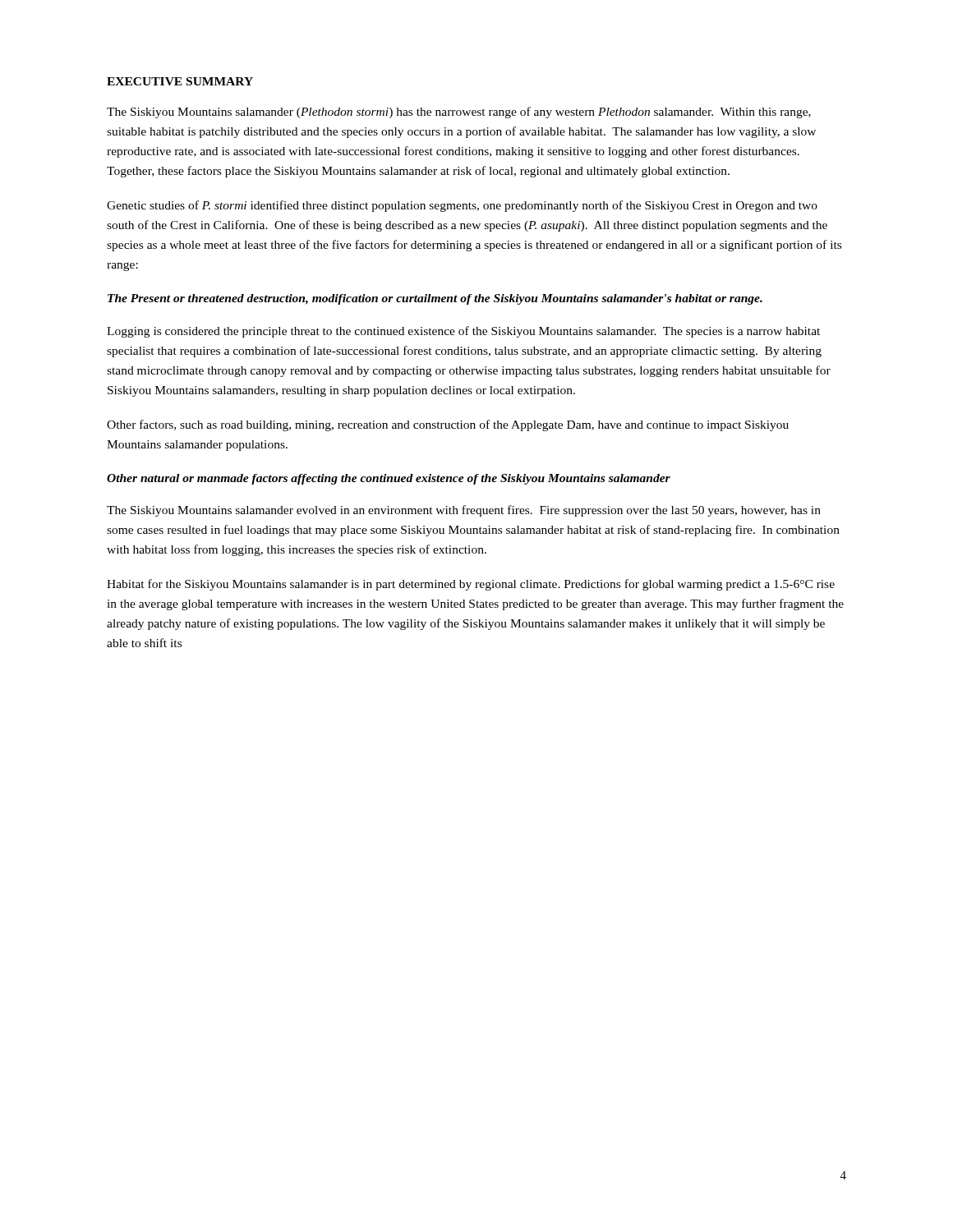Viewport: 953px width, 1232px height.
Task: Find the block on this page that starts "The Siskiyou Mountains salamander (Plethodon"
Action: click(461, 141)
